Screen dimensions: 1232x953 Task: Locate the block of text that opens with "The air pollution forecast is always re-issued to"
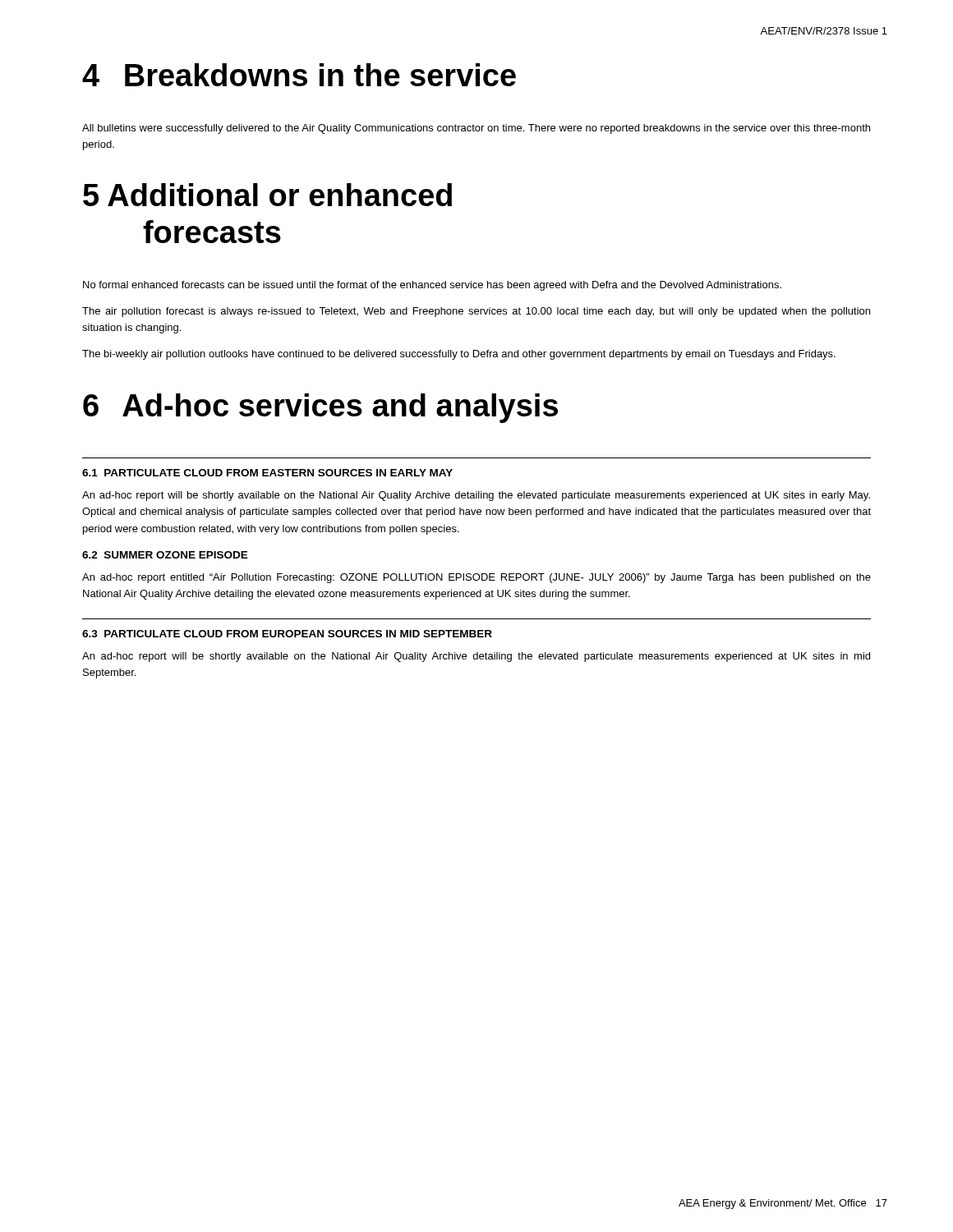476,319
